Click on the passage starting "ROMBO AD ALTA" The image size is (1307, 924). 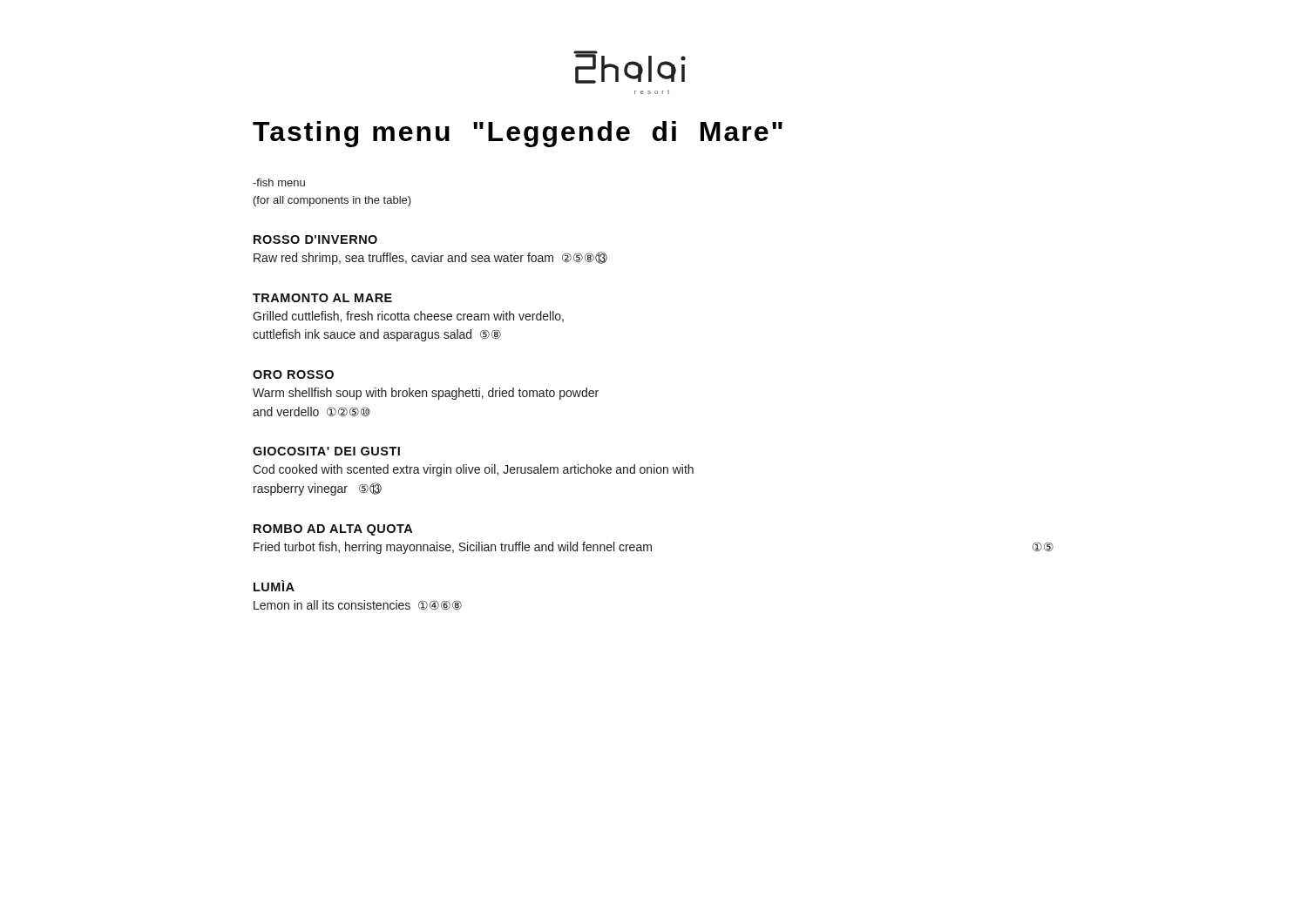tap(333, 528)
